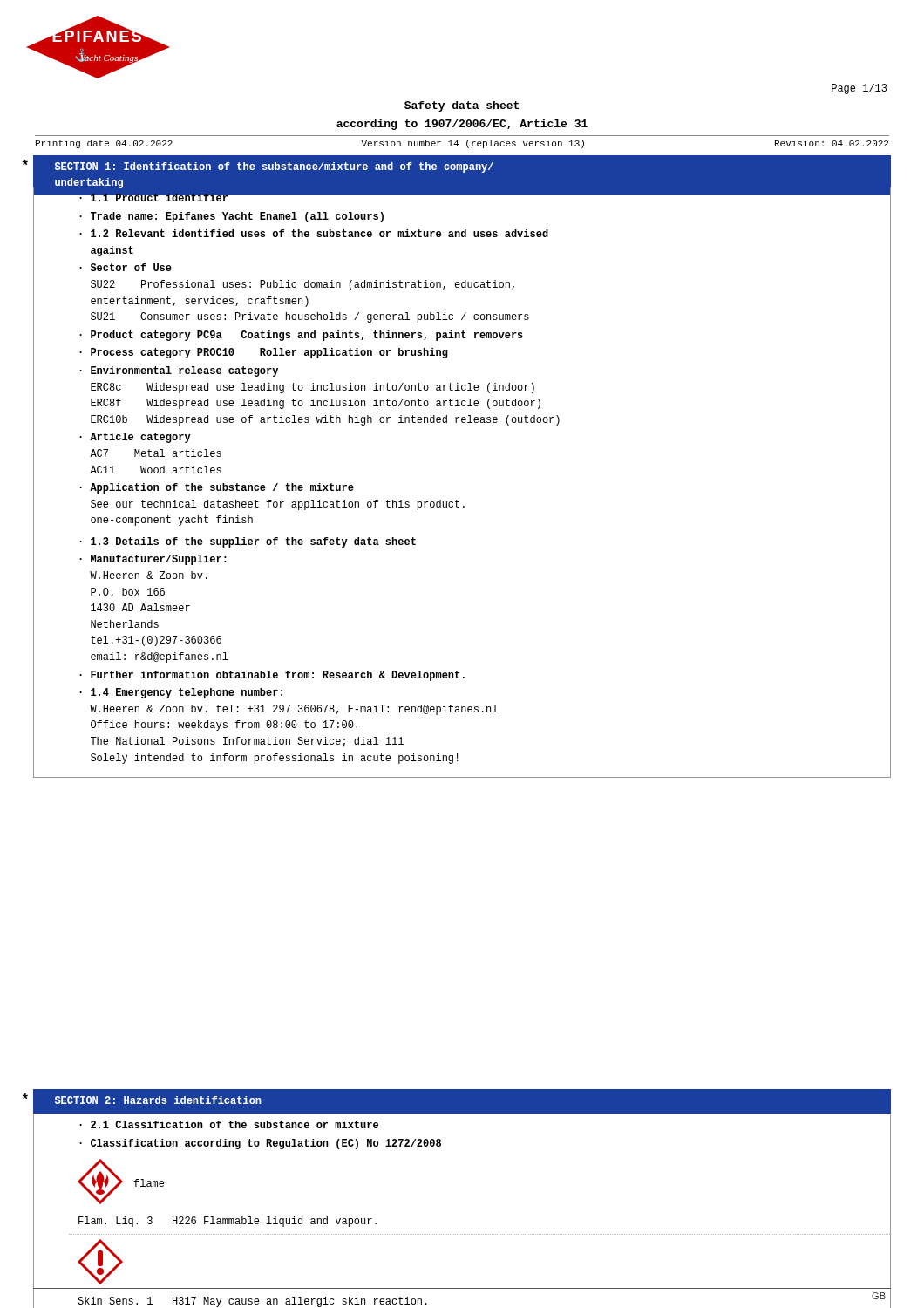Point to the block beginning "· Trade name: Epifanes Yacht Enamel (all"
The width and height of the screenshot is (924, 1308).
tap(231, 217)
